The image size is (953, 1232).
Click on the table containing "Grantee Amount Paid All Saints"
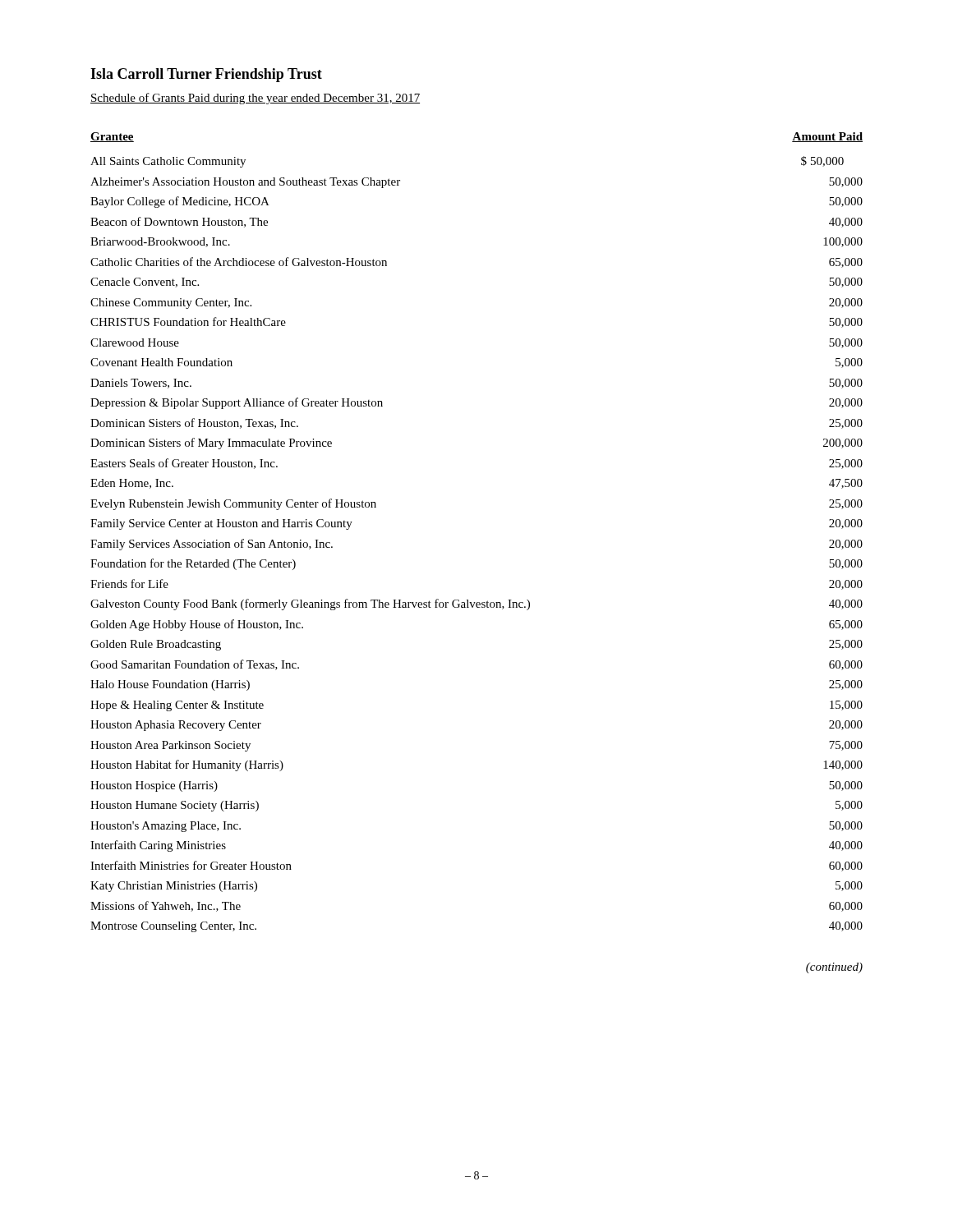tap(476, 532)
